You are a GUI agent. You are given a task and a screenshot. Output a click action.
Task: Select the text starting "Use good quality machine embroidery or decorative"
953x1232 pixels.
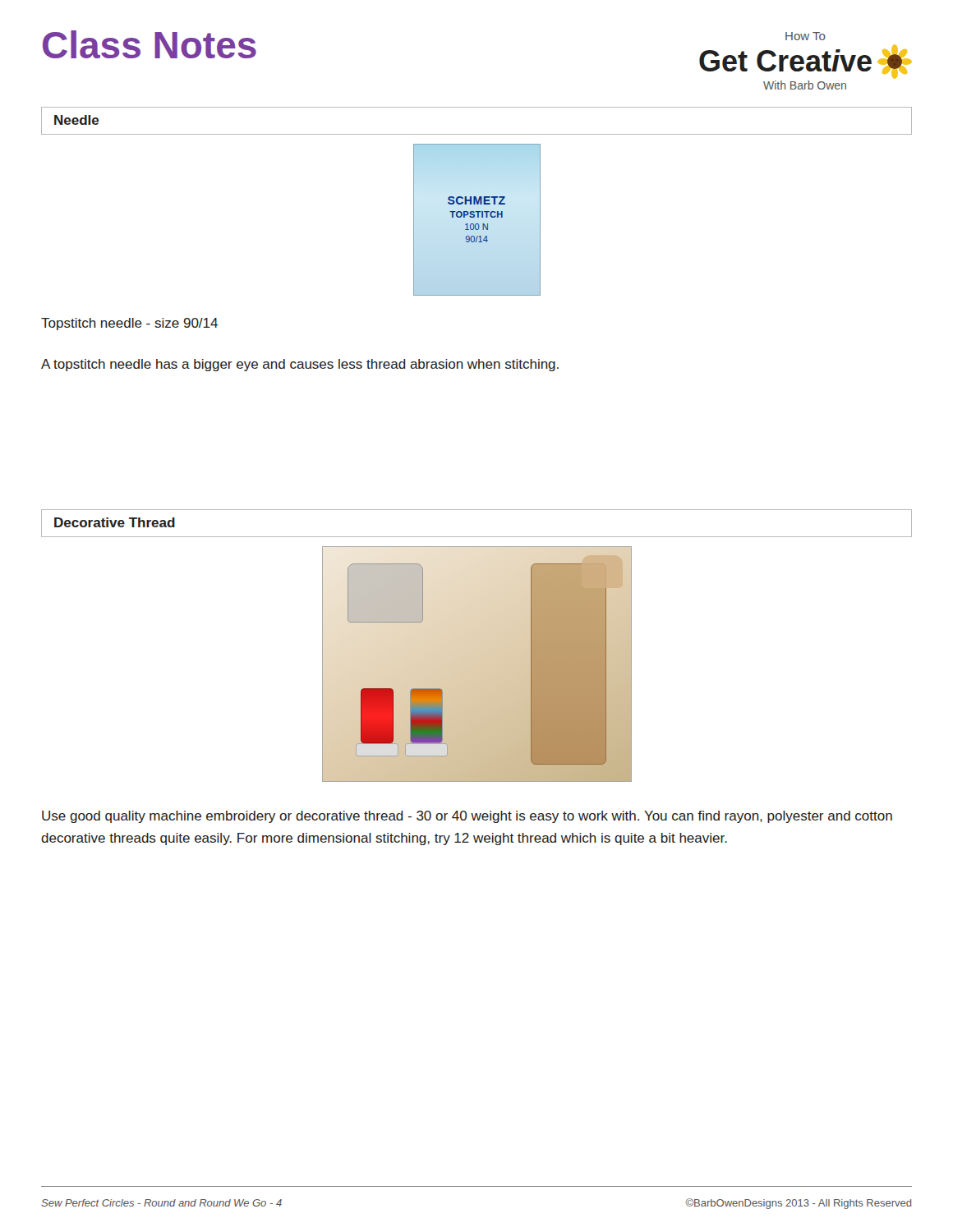(x=467, y=827)
